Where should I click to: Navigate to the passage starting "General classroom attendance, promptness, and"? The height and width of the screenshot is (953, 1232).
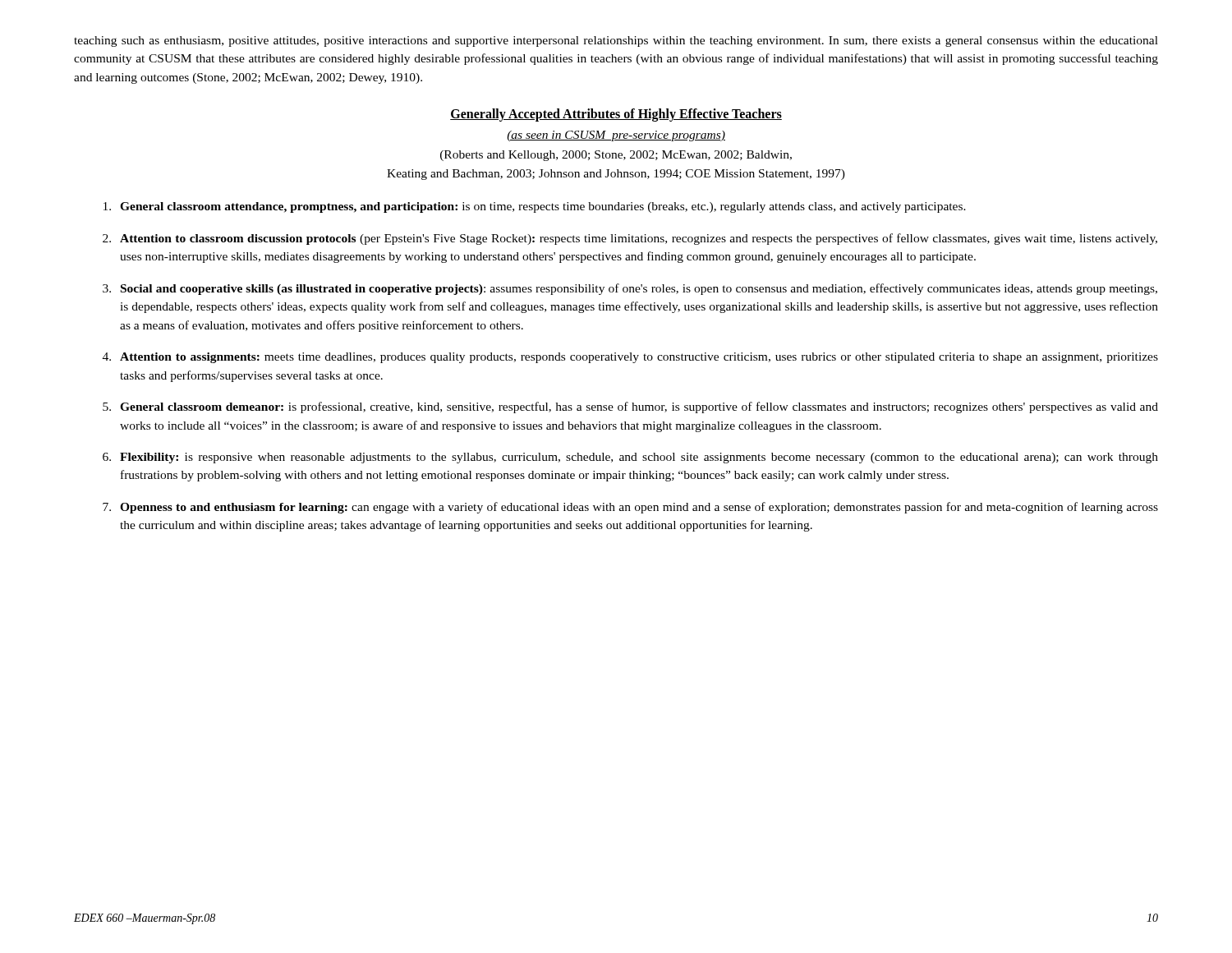tap(616, 207)
